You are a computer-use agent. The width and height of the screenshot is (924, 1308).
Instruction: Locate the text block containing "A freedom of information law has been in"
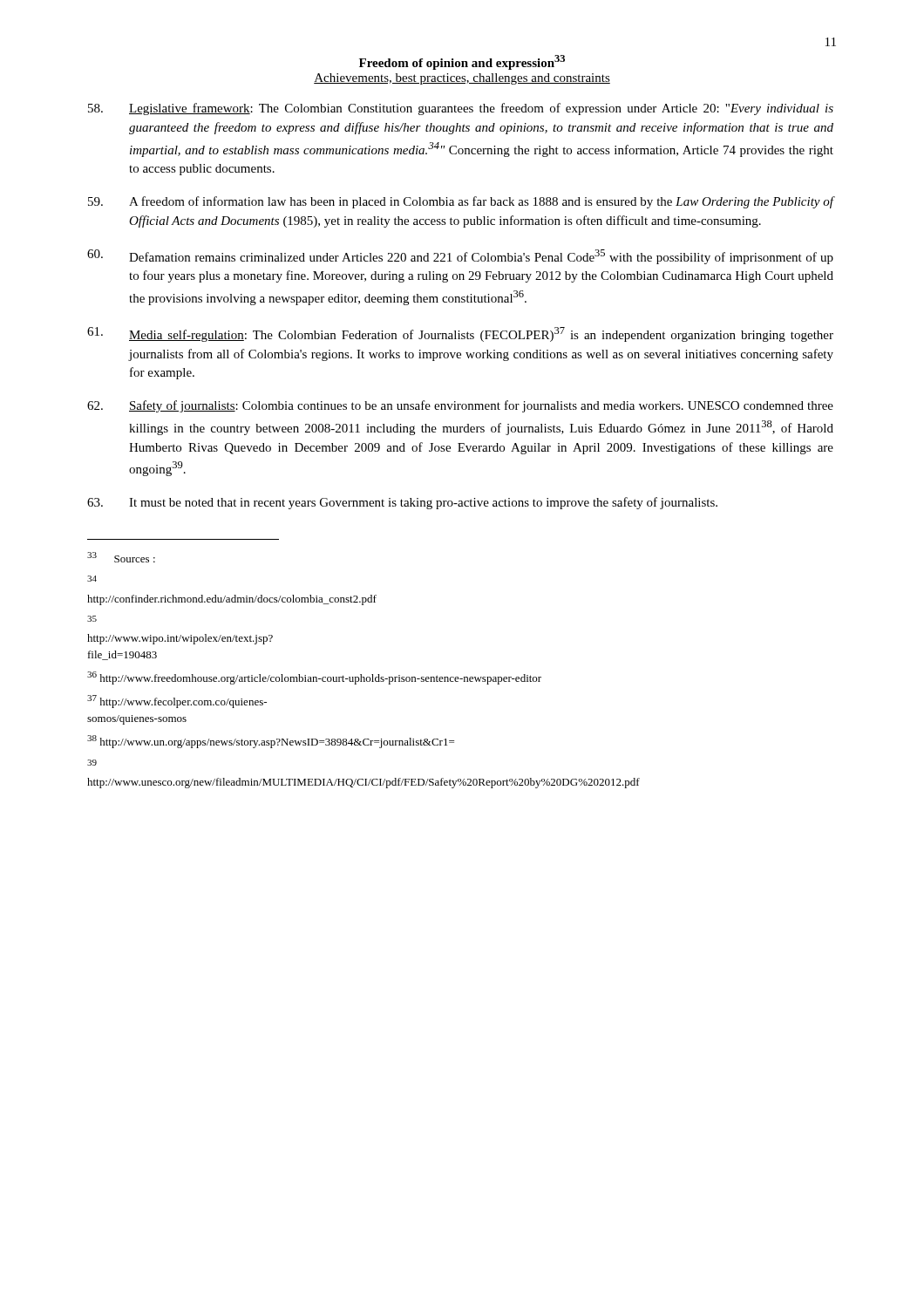coord(460,212)
